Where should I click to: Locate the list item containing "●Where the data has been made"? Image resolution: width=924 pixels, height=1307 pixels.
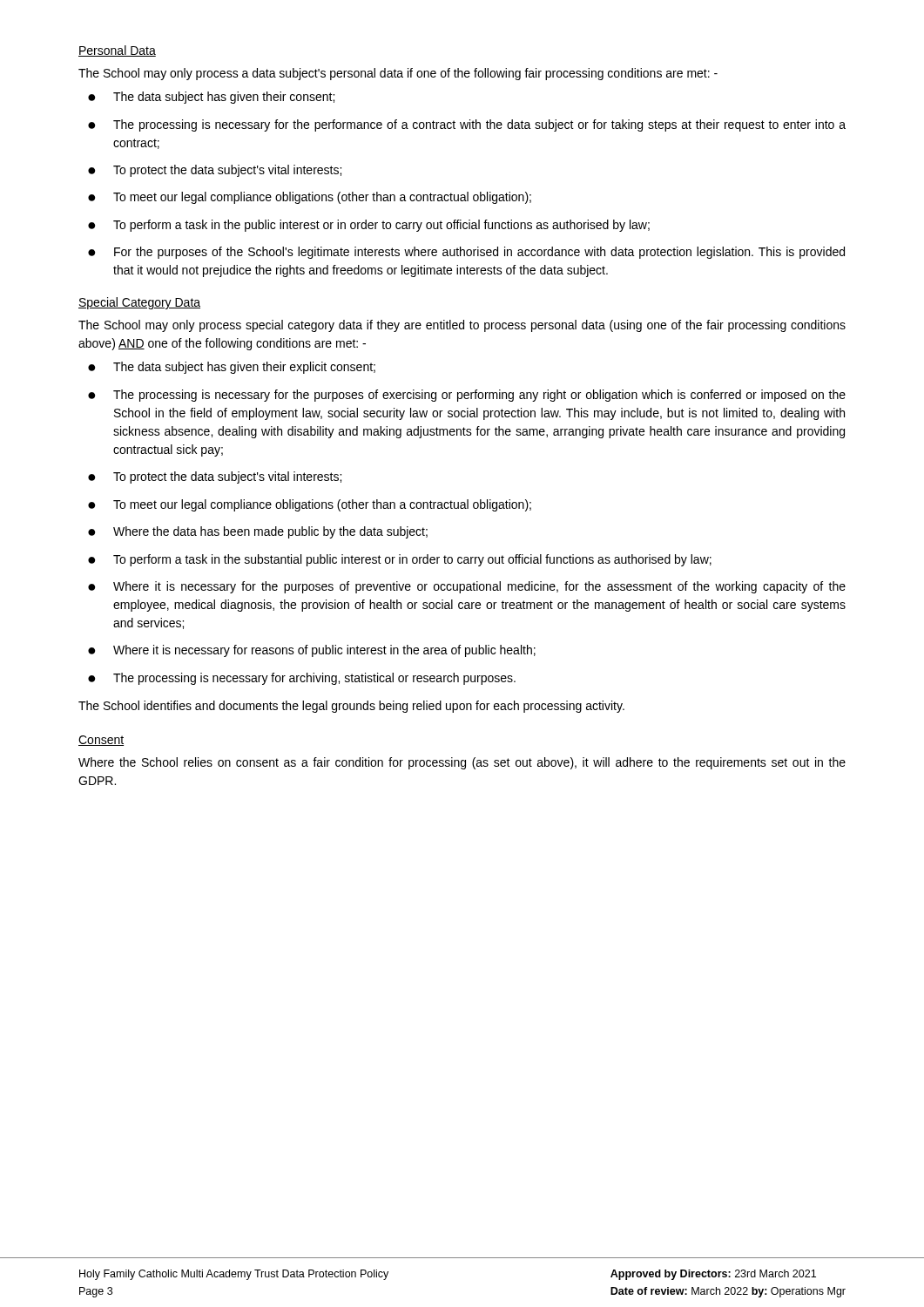(258, 532)
